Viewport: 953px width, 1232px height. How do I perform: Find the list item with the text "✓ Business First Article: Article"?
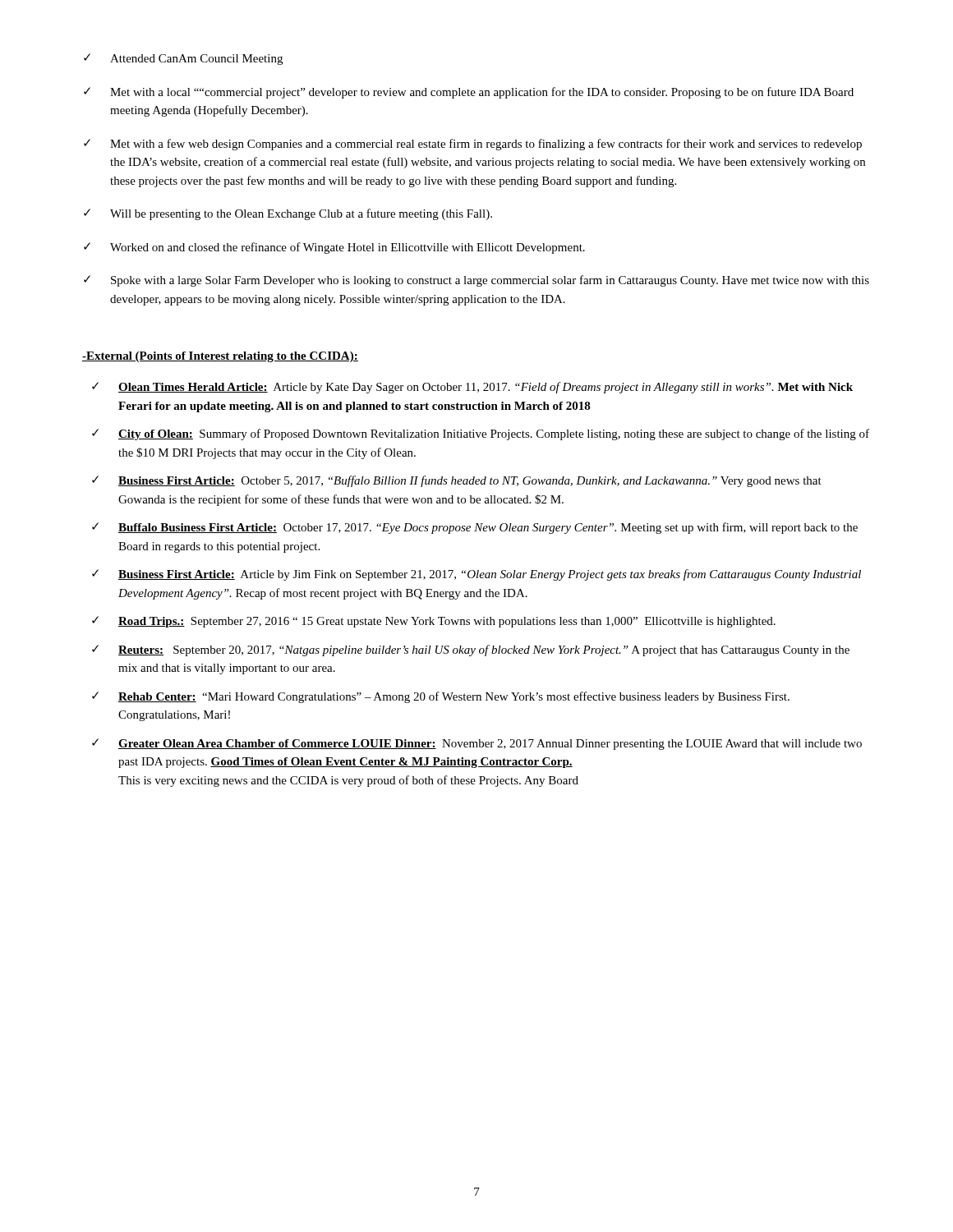(x=481, y=584)
